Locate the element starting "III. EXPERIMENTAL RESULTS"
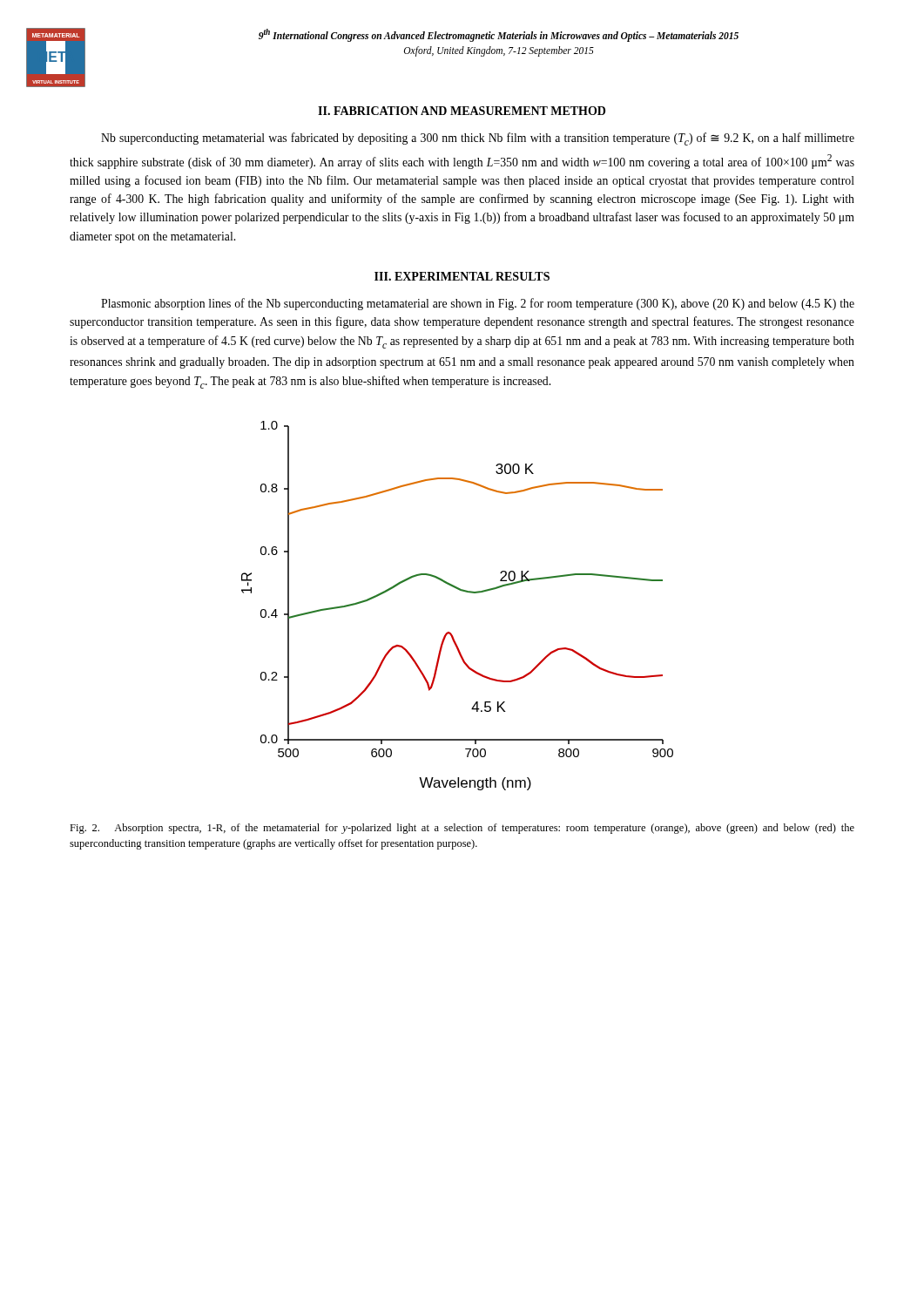This screenshot has width=924, height=1307. click(462, 277)
